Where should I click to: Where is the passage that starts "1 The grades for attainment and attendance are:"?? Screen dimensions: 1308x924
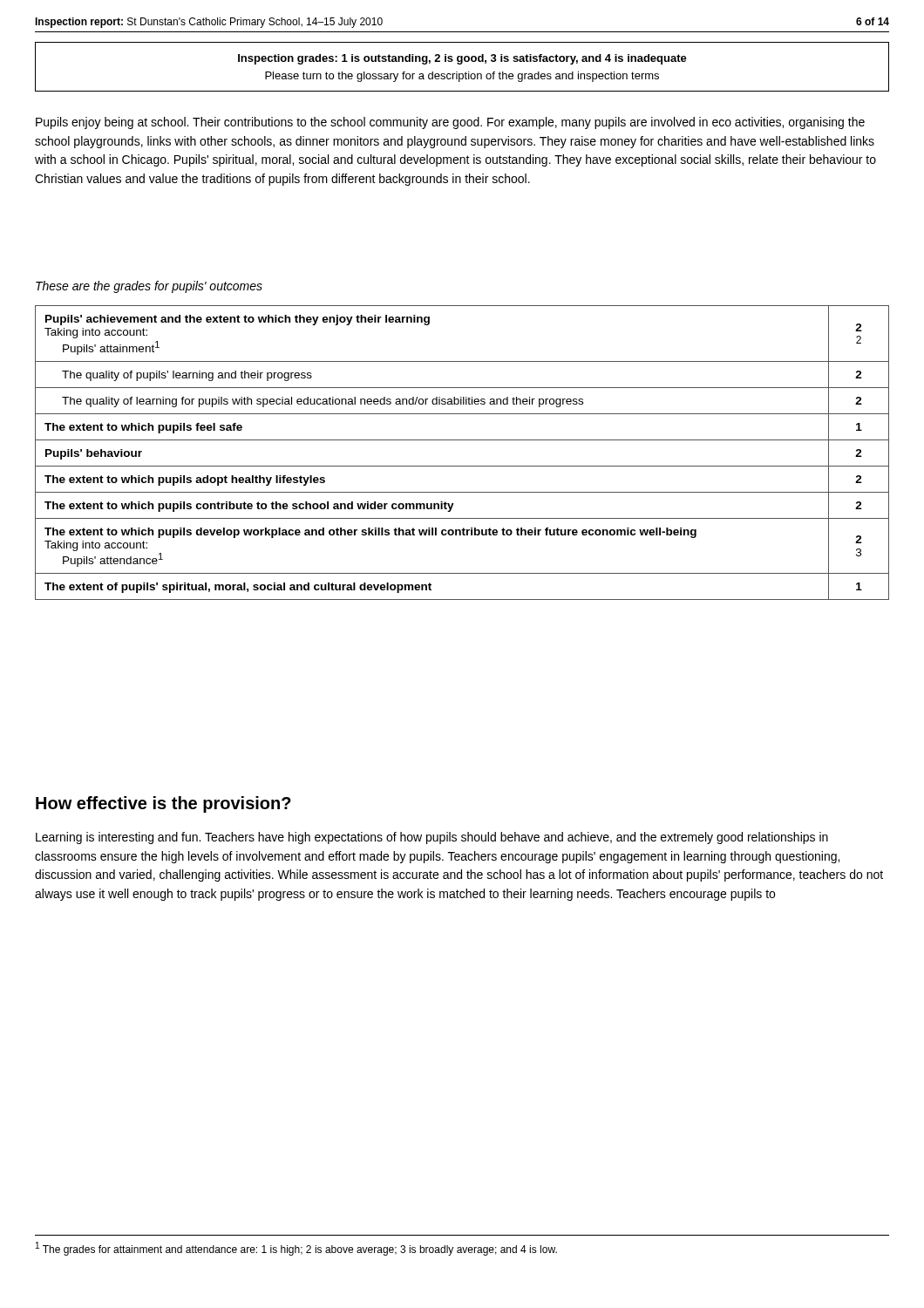(296, 1248)
